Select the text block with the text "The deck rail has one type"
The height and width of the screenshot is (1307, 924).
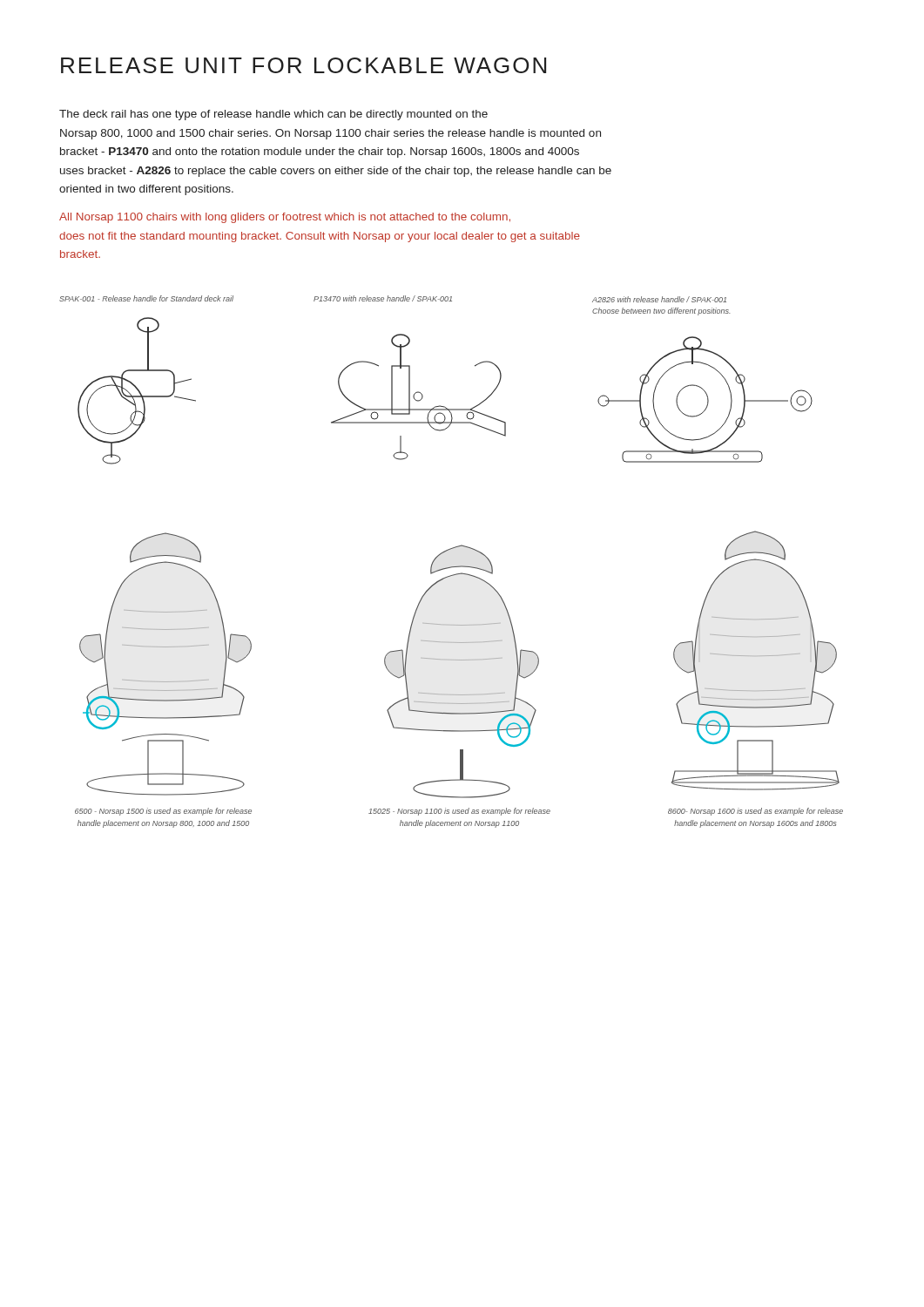[x=335, y=151]
